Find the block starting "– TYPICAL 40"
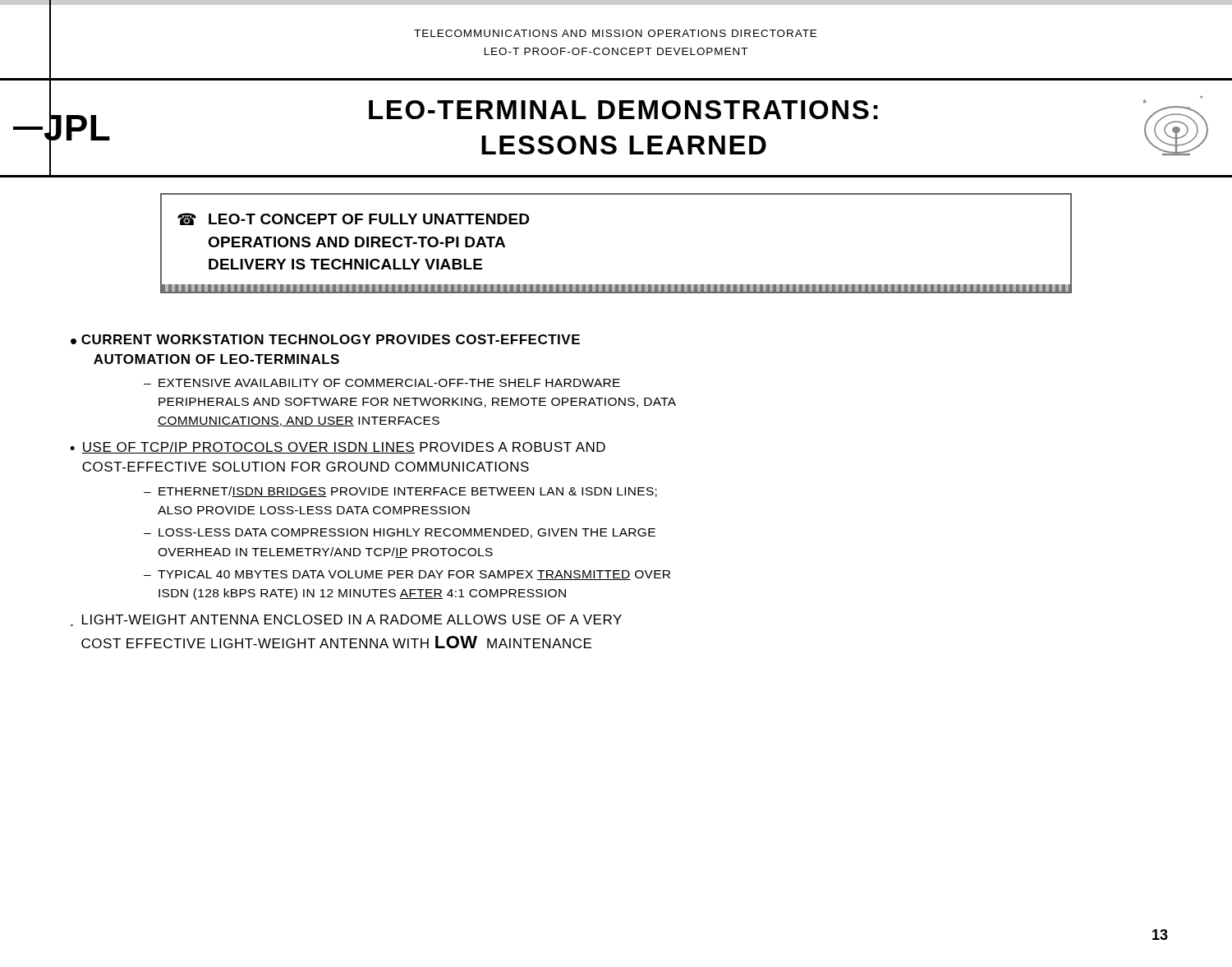 (408, 583)
